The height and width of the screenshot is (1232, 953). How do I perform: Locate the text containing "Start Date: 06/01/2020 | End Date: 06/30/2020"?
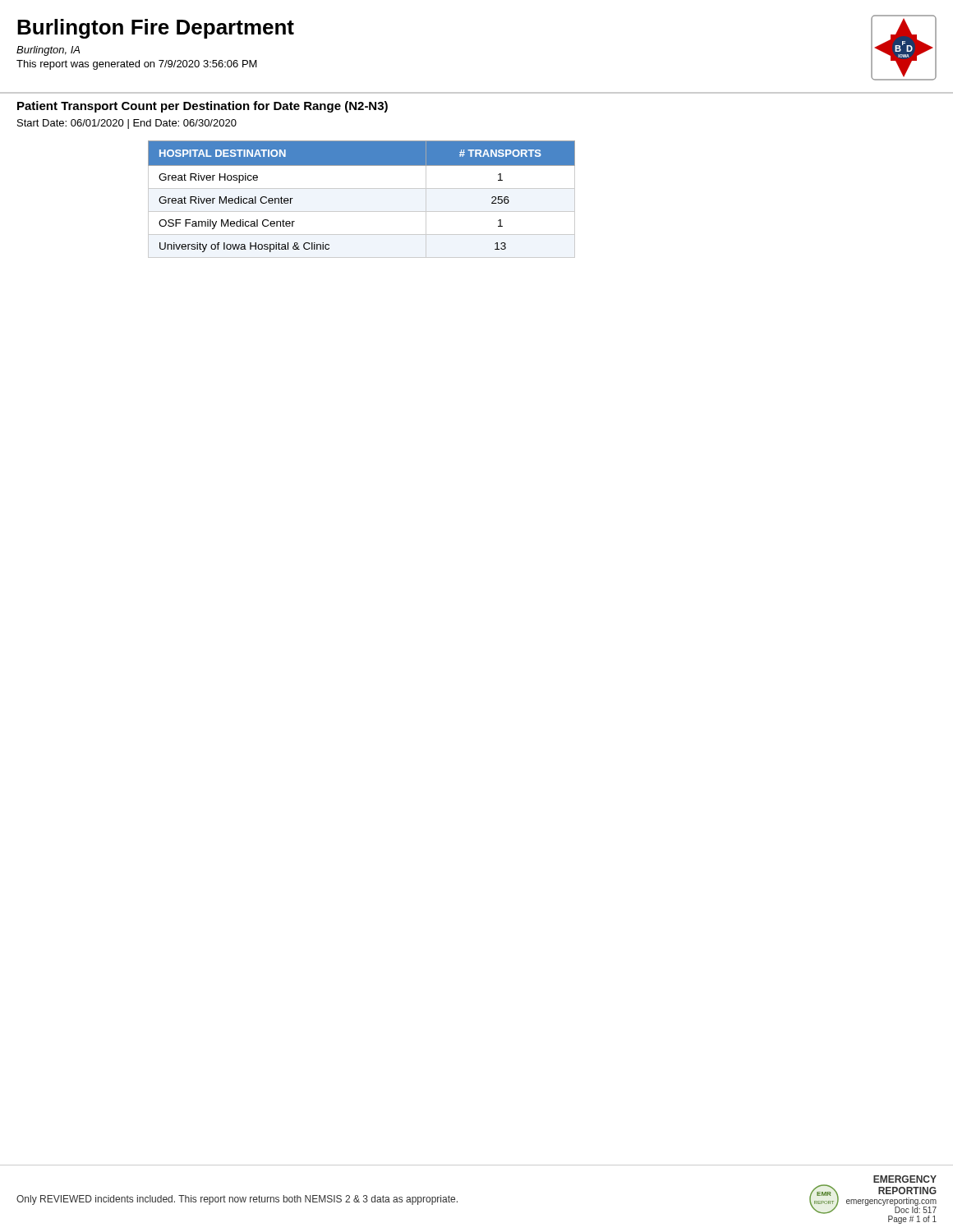[127, 124]
